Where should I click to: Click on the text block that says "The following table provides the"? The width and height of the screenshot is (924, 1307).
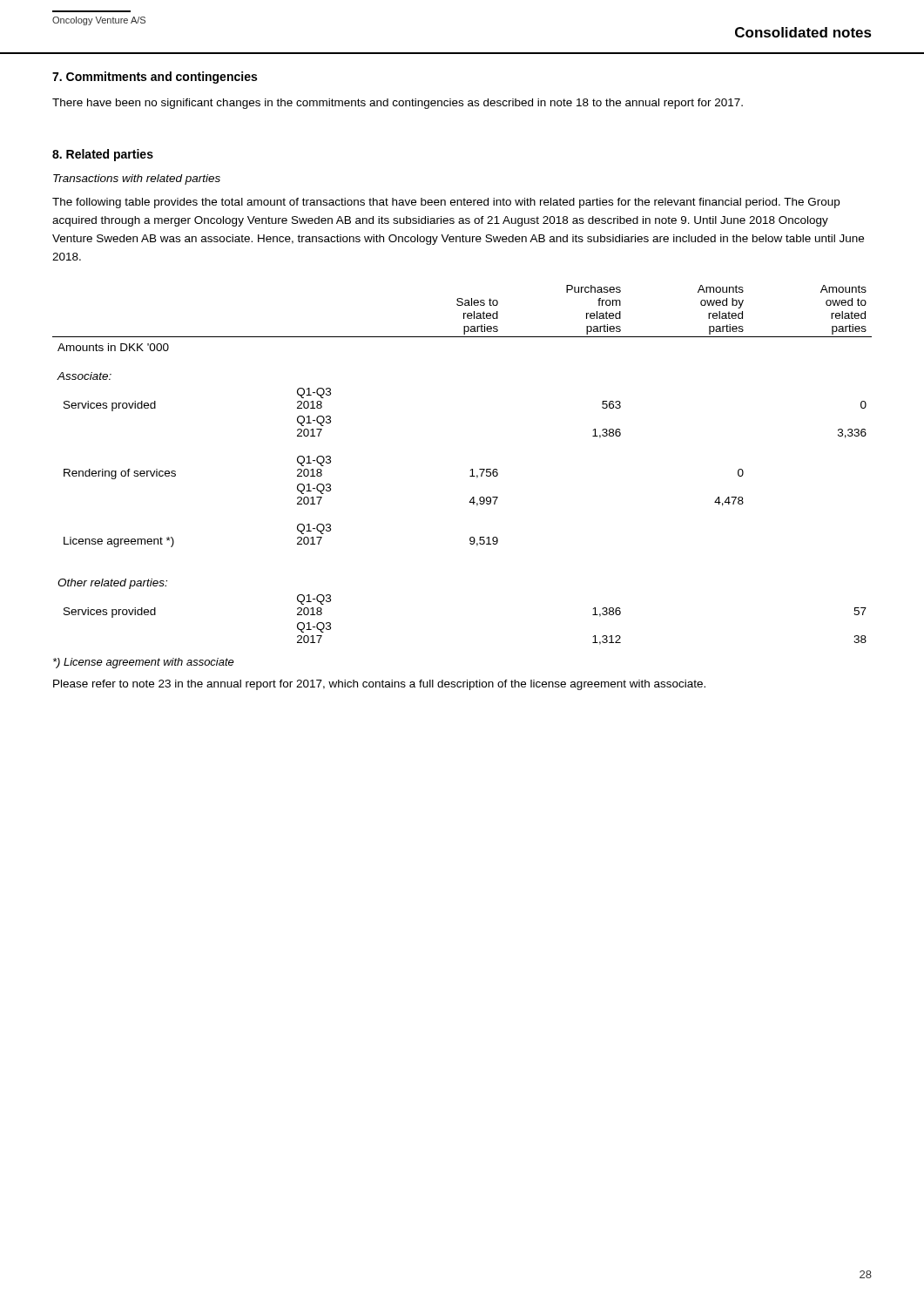[x=458, y=229]
